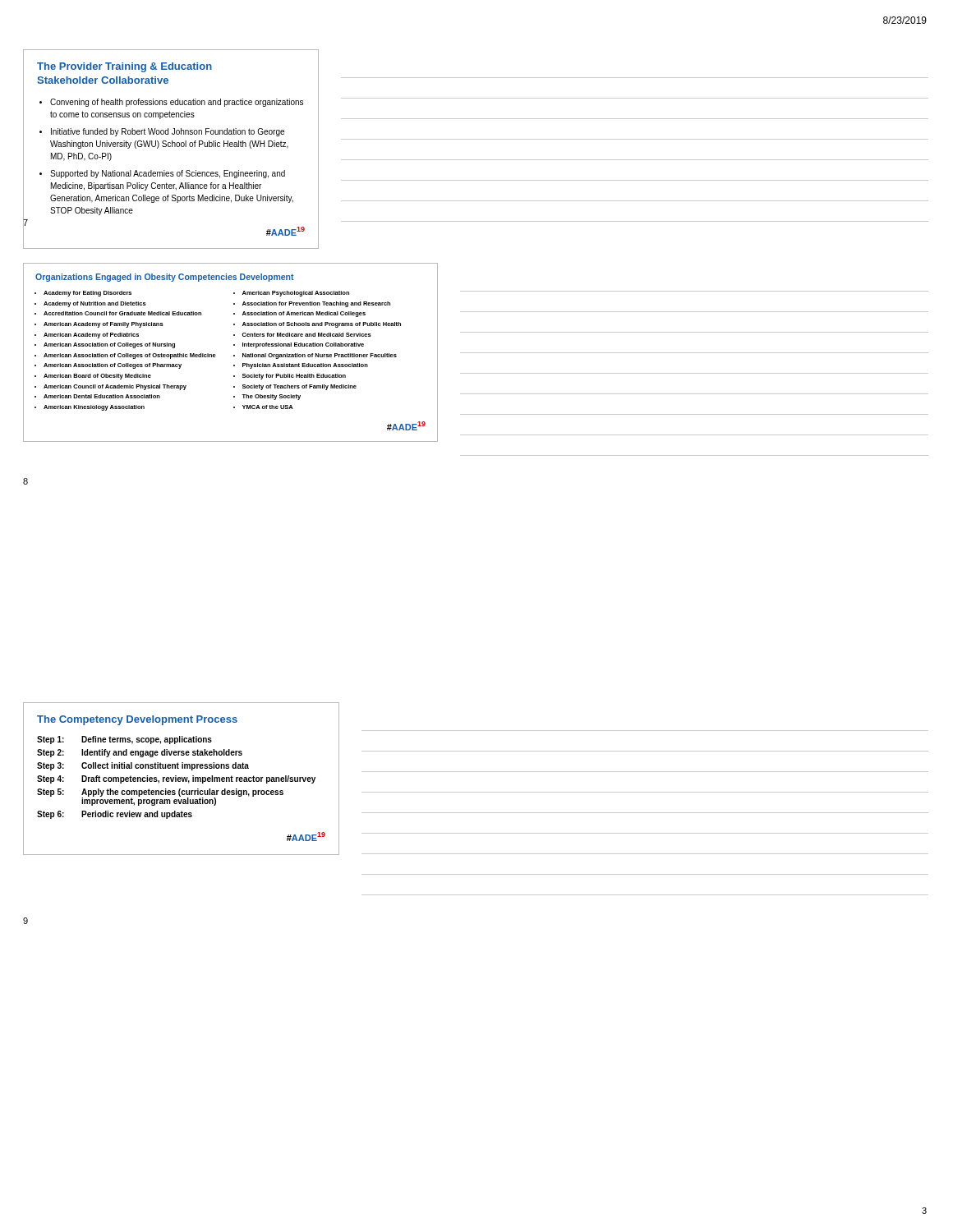The image size is (953, 1232).
Task: Navigate to the text starting "Organizations Engaged in"
Action: (x=230, y=352)
